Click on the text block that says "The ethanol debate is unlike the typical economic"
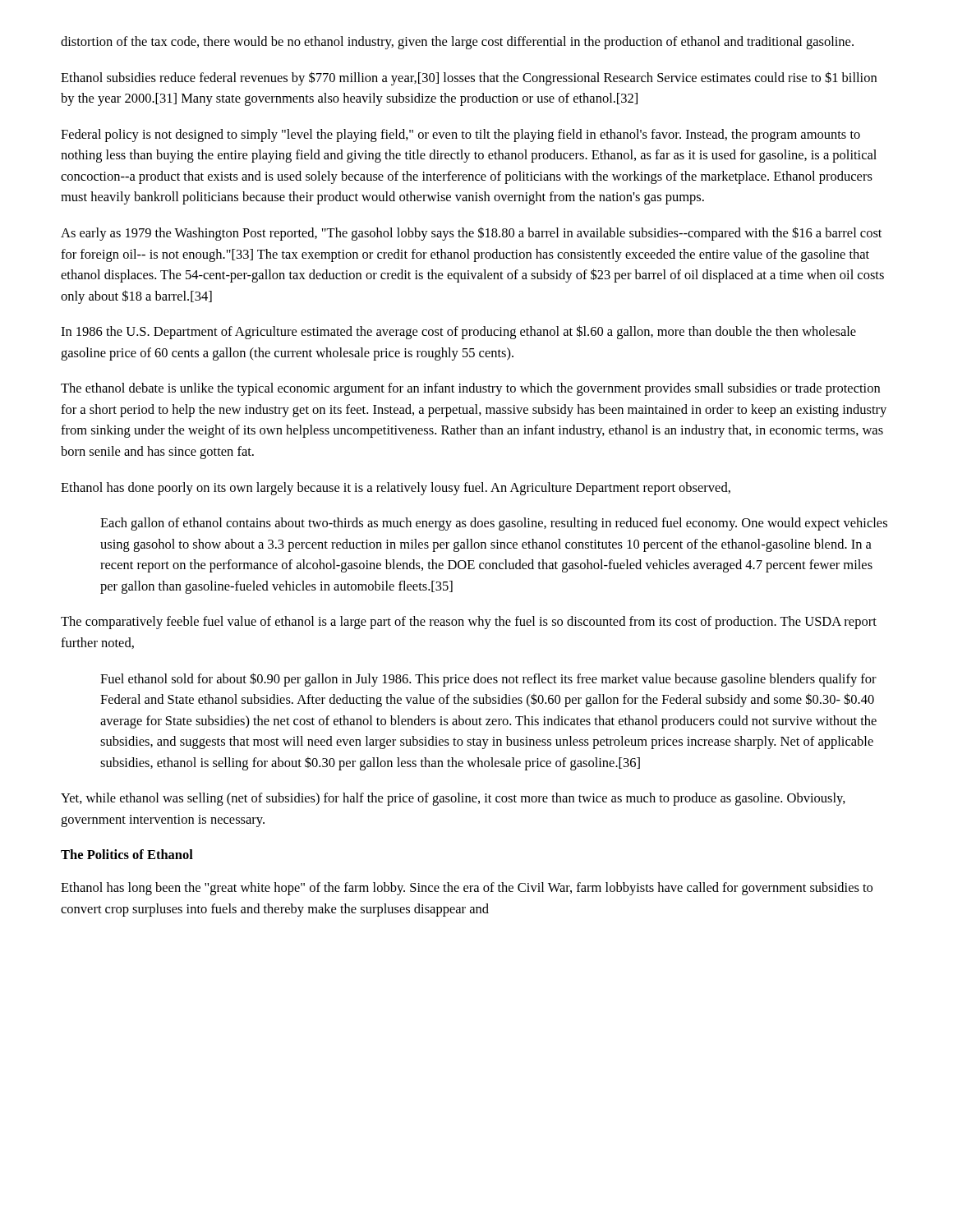The width and height of the screenshot is (953, 1232). point(474,420)
